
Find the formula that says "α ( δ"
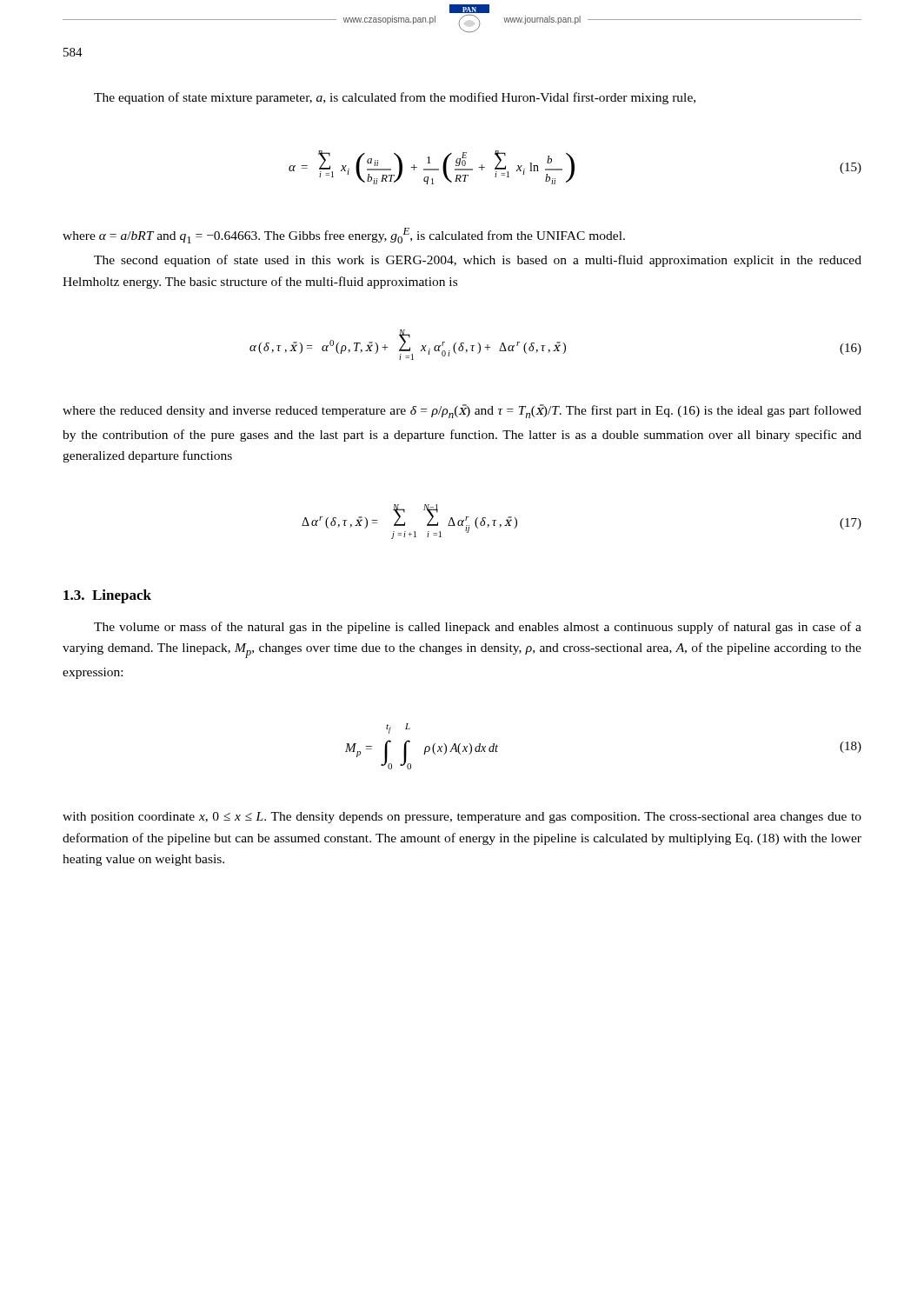(553, 348)
